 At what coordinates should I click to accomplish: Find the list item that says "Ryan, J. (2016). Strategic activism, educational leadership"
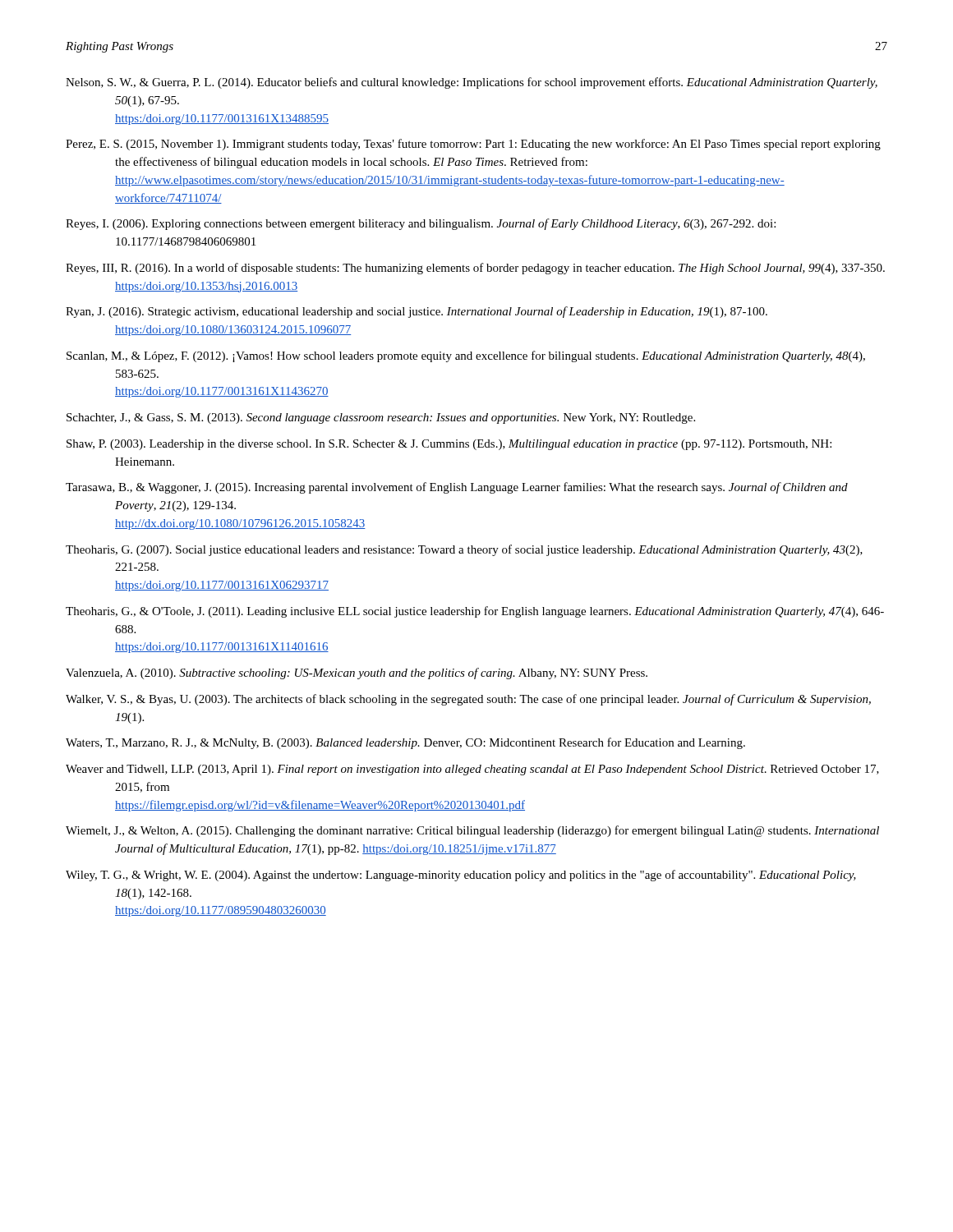click(x=417, y=320)
